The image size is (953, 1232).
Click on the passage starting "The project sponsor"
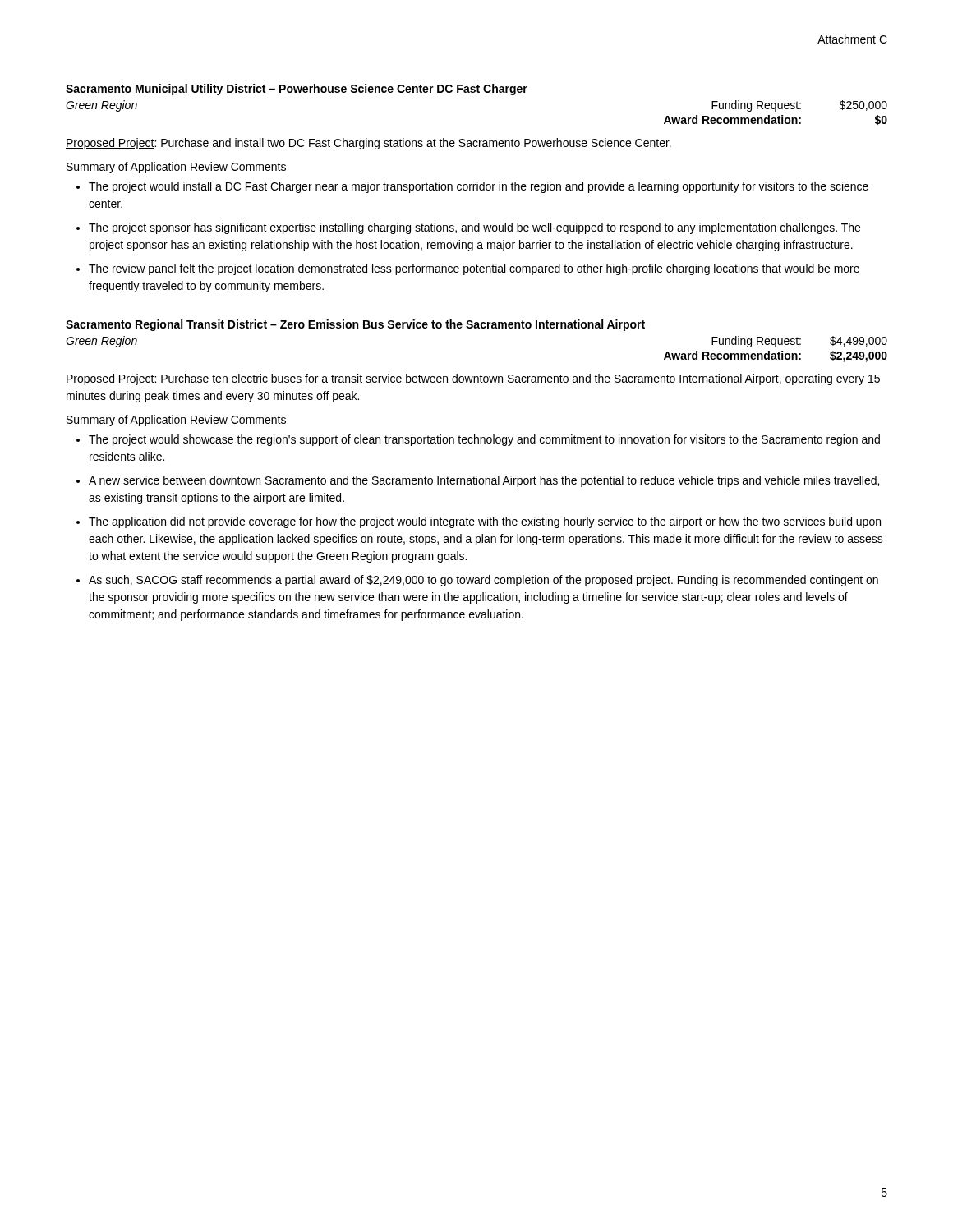click(x=475, y=236)
